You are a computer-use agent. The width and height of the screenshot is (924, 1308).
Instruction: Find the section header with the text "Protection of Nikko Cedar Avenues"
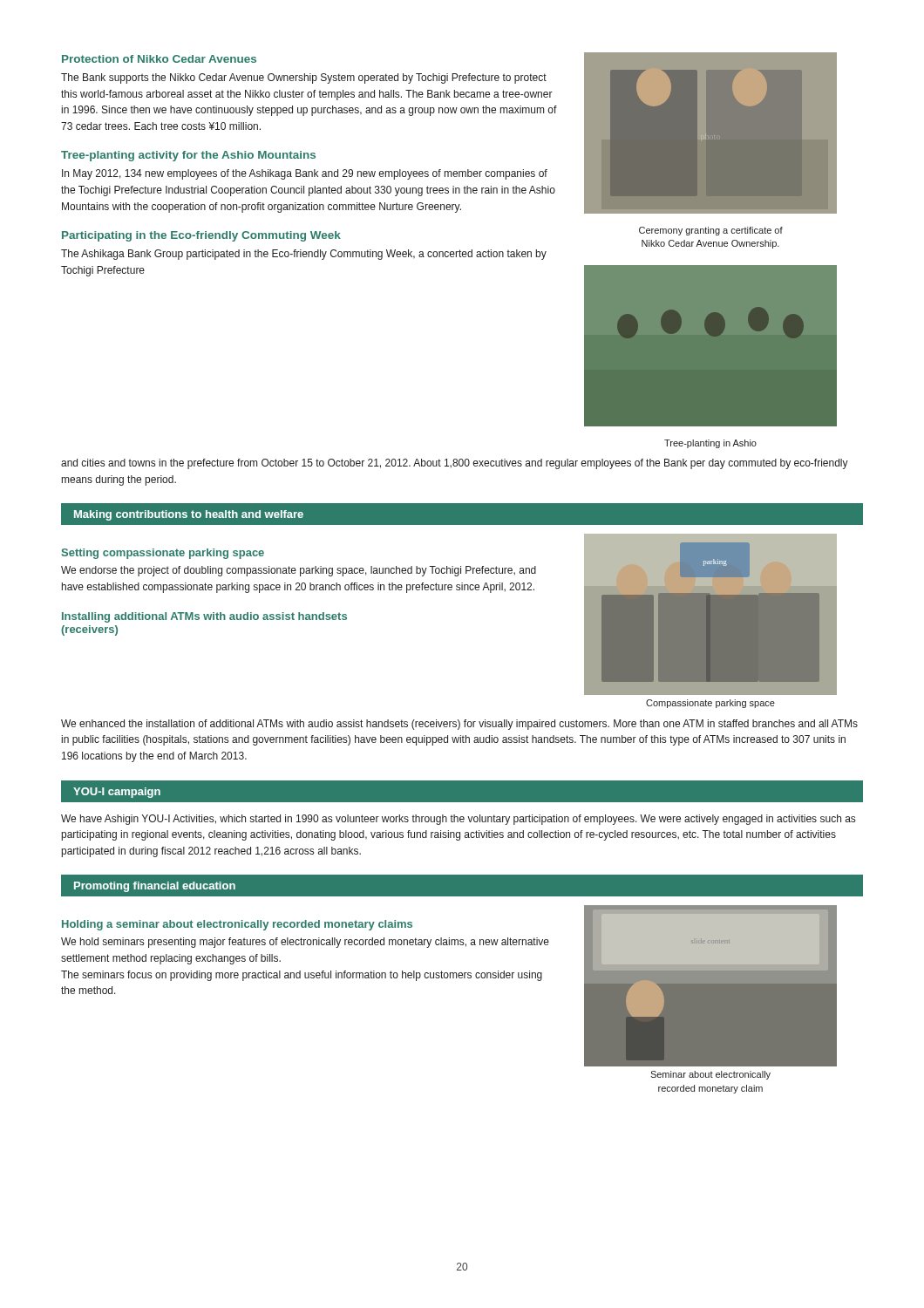click(159, 59)
